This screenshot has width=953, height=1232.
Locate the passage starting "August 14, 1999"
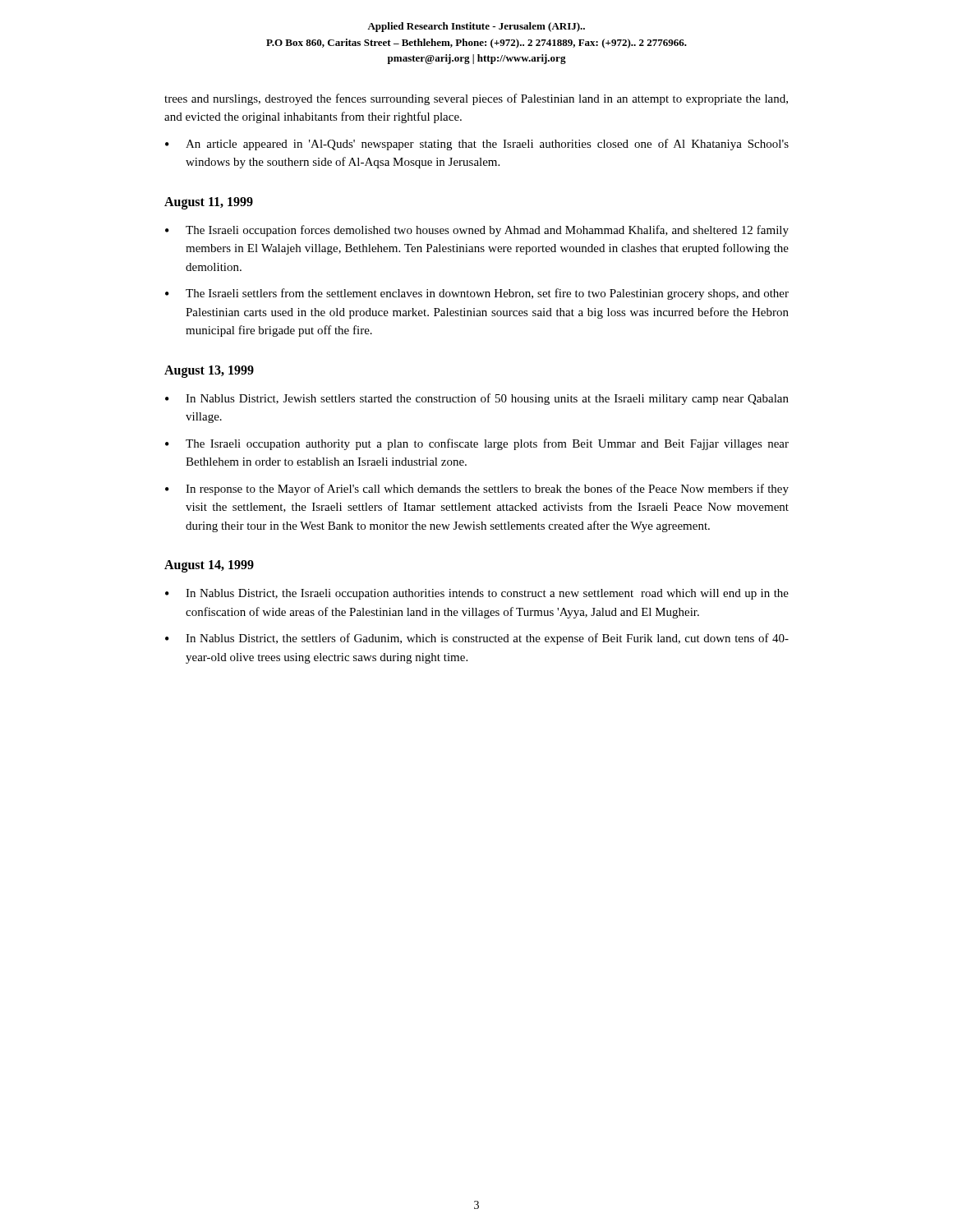[x=209, y=565]
